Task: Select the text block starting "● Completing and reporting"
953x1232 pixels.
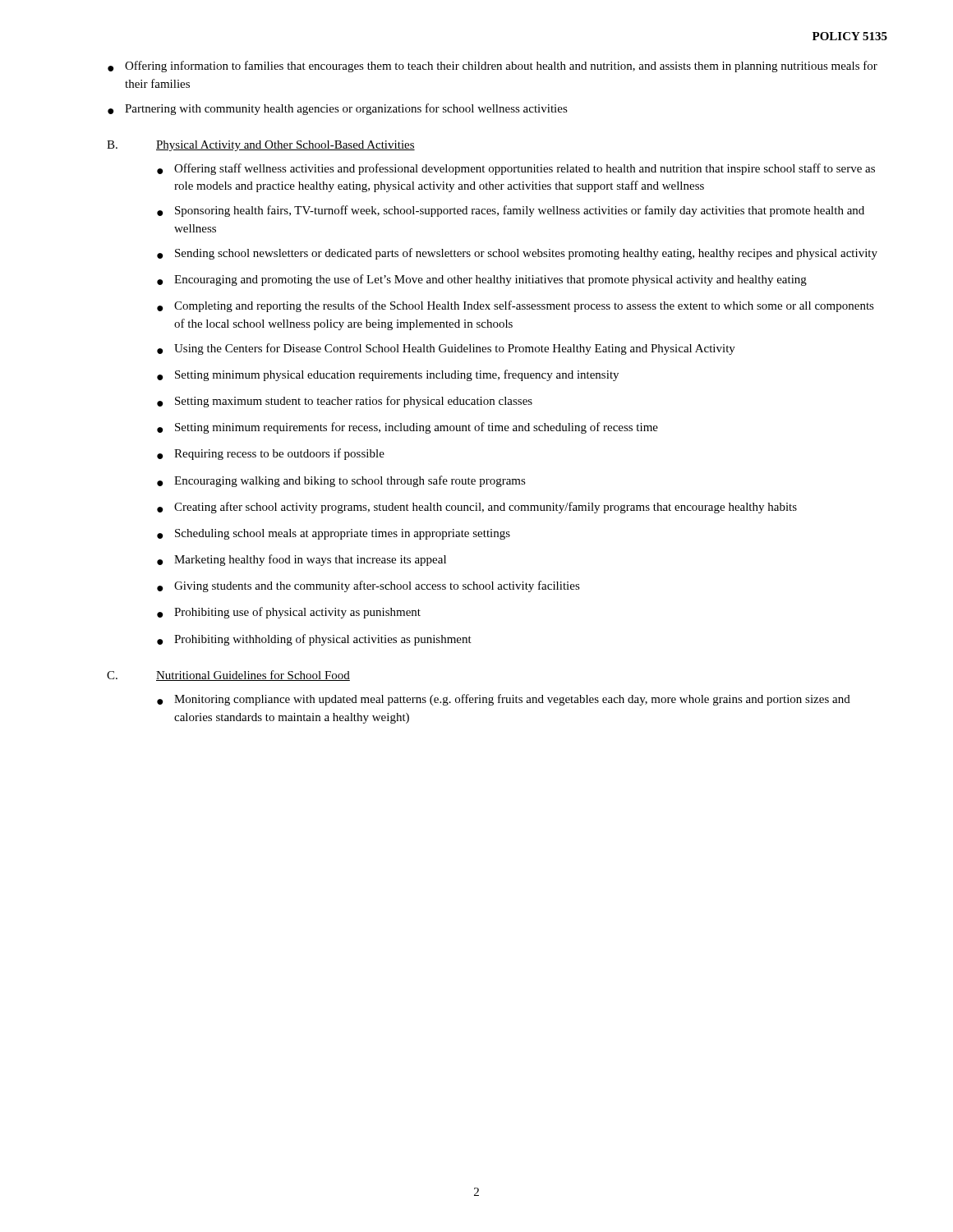Action: tap(522, 315)
